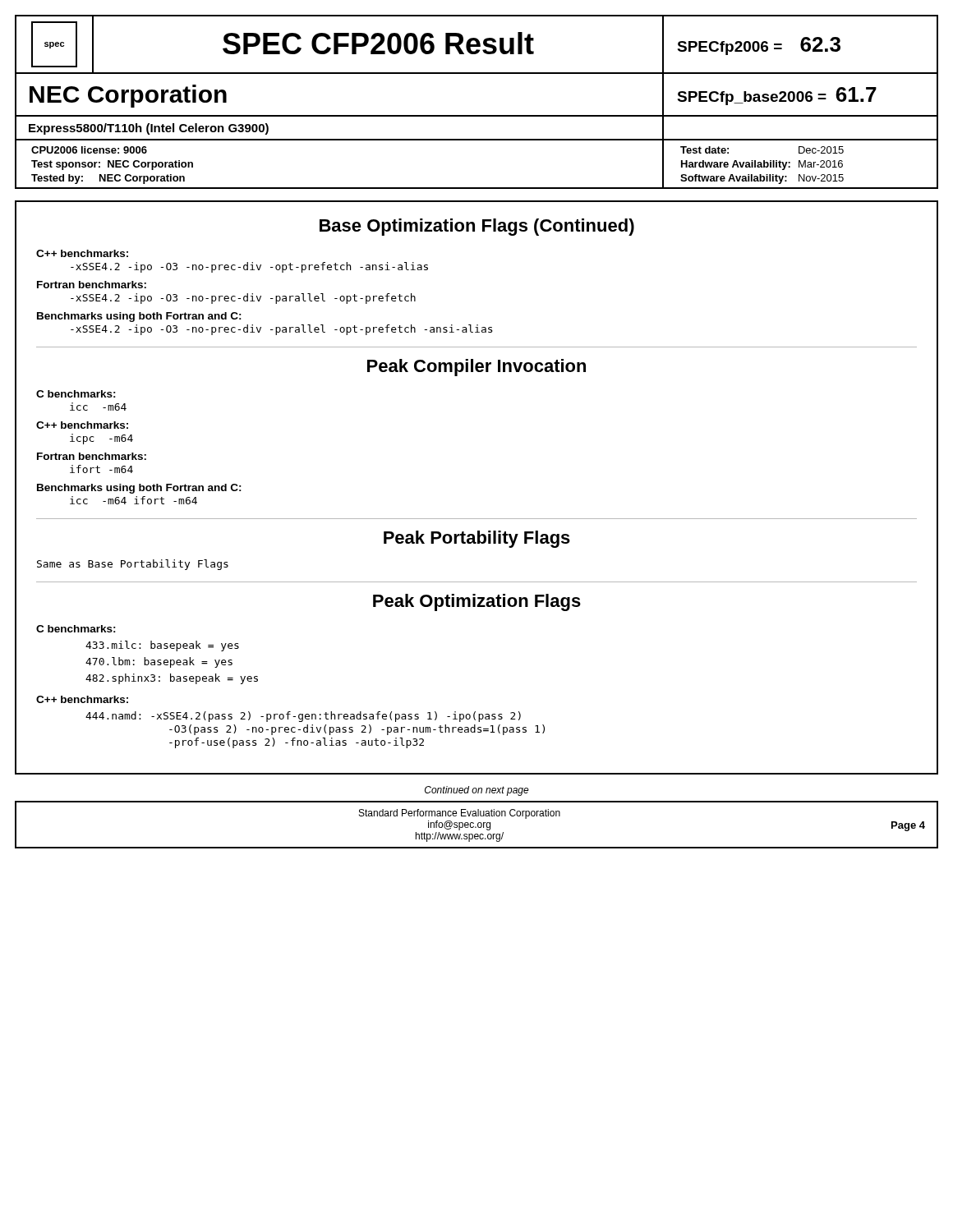Find the list item that reads "433.milc: basepeak = yes"

click(163, 645)
